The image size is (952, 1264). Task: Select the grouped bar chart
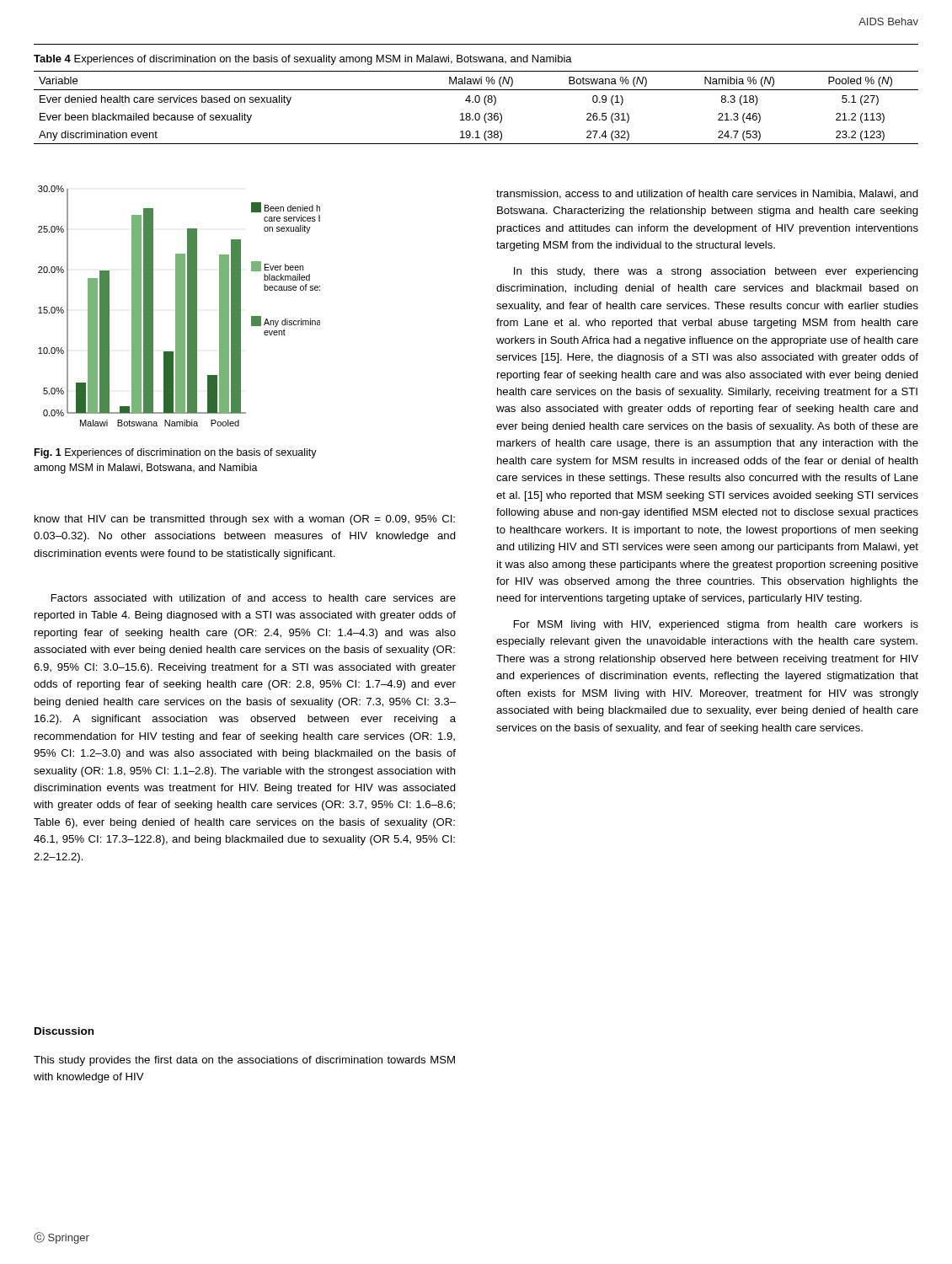click(177, 309)
